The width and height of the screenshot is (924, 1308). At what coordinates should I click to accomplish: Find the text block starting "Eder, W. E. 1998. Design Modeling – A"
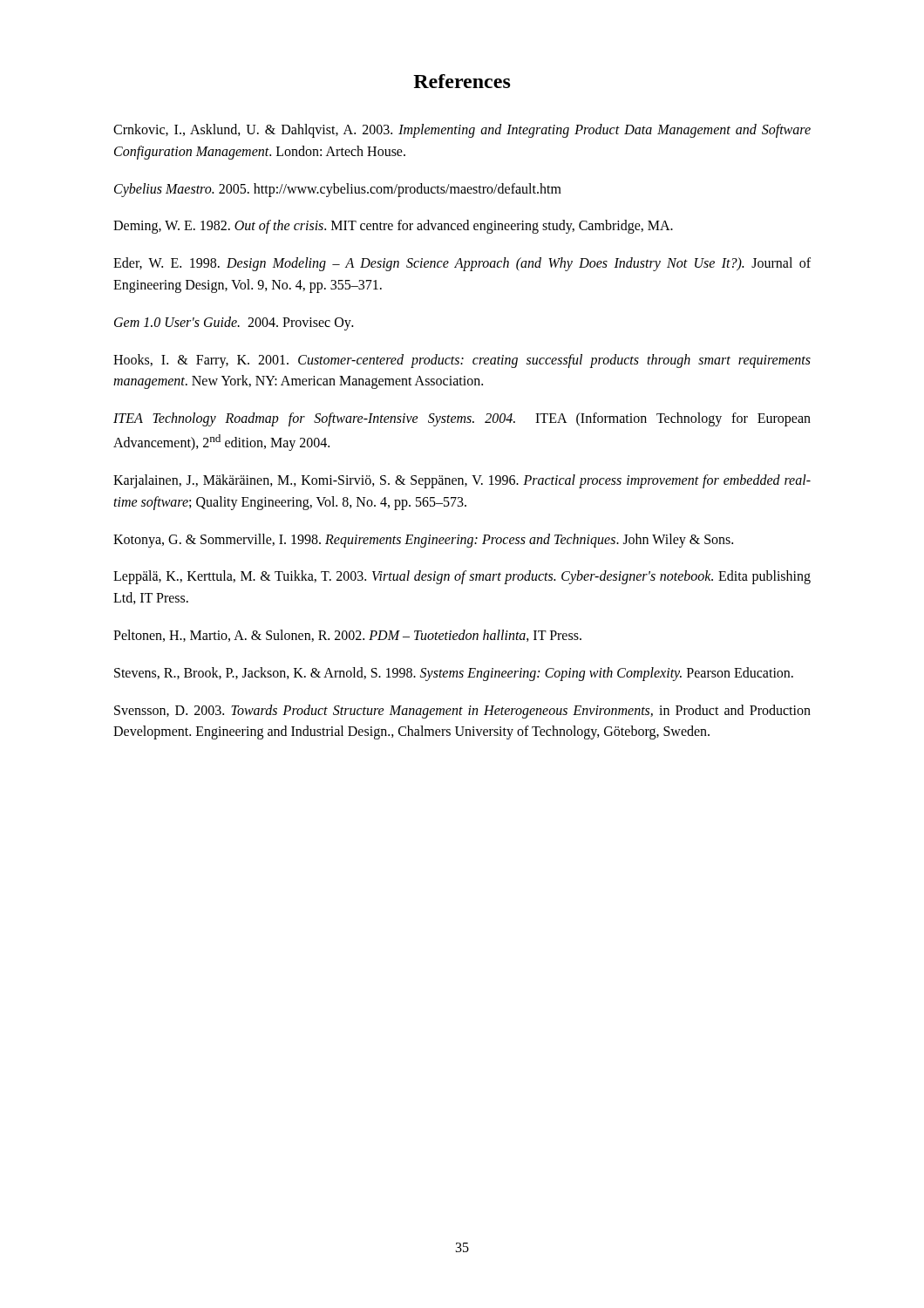[x=462, y=274]
